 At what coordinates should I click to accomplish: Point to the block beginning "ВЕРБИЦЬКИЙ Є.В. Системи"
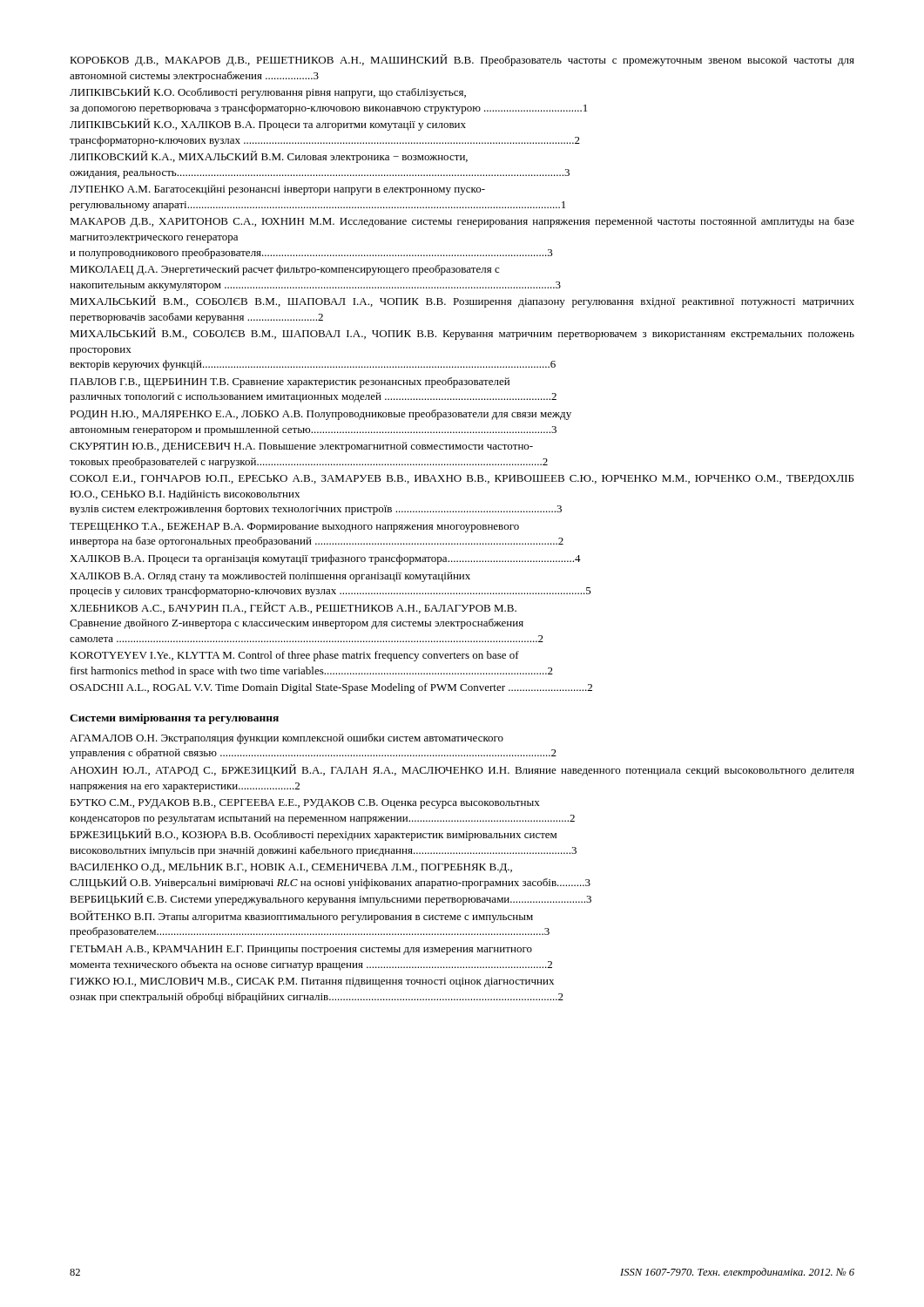coord(331,899)
